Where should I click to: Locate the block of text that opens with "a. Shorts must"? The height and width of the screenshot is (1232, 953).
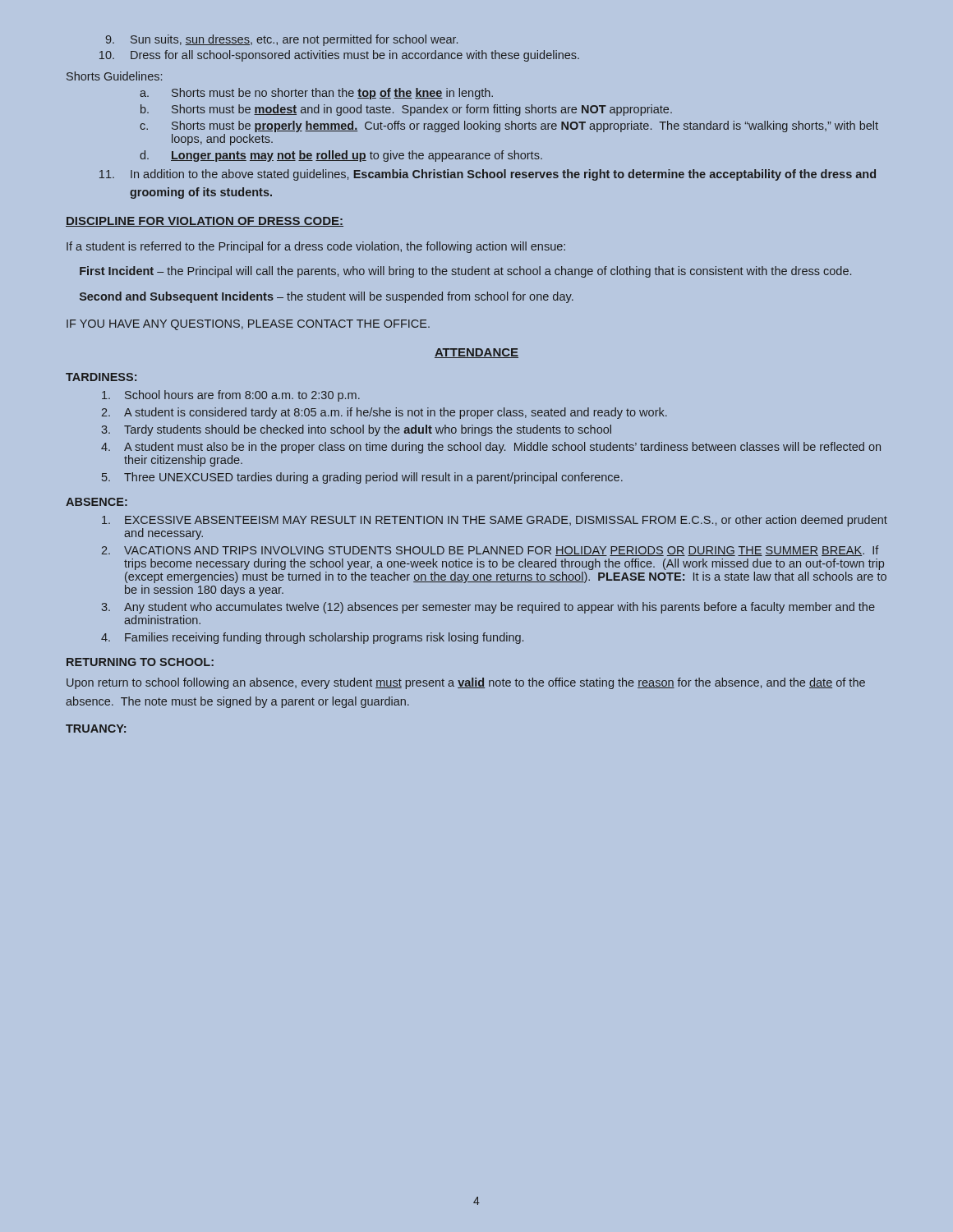coord(317,93)
